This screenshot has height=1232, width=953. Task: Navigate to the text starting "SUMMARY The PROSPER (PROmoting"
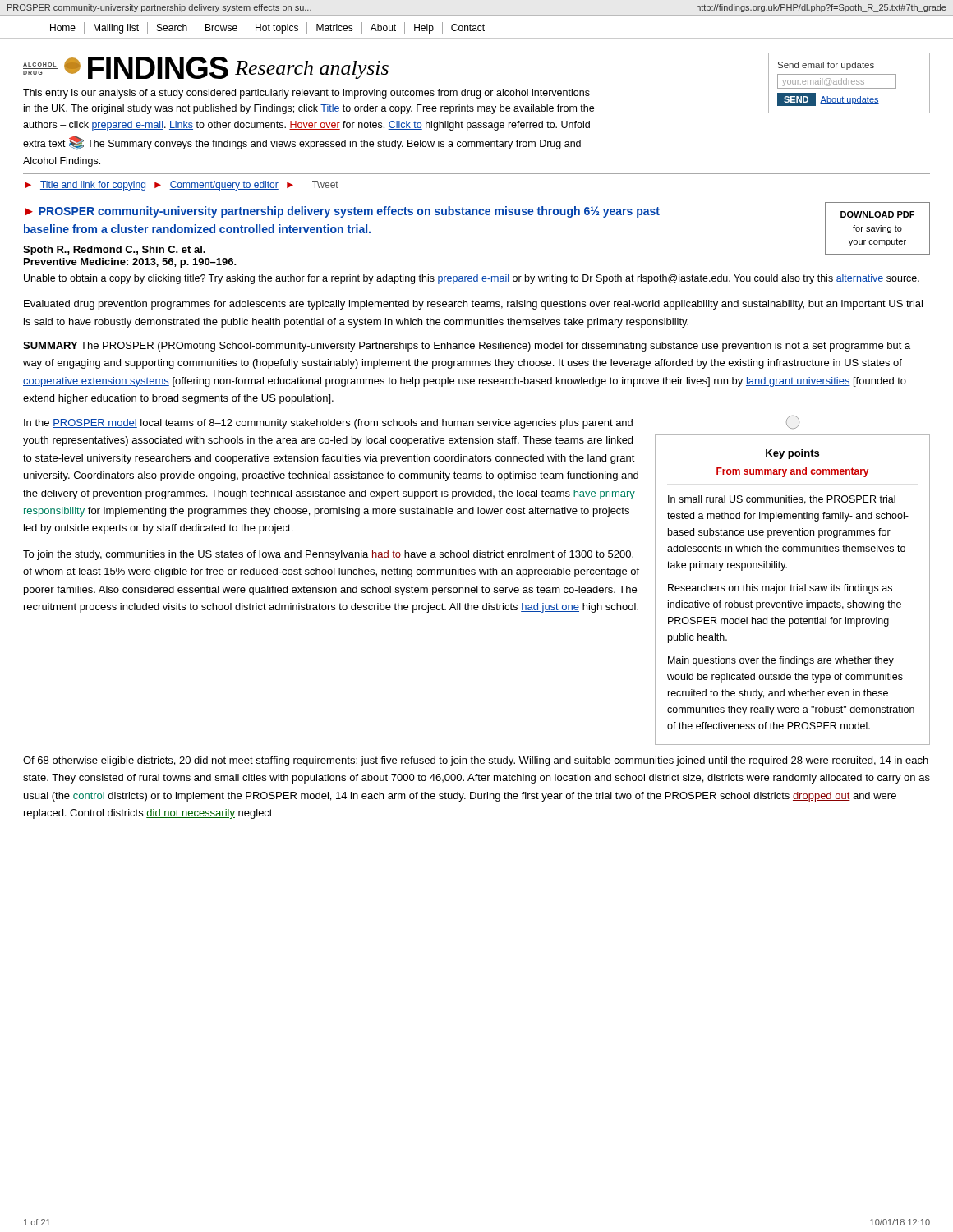pyautogui.click(x=467, y=372)
